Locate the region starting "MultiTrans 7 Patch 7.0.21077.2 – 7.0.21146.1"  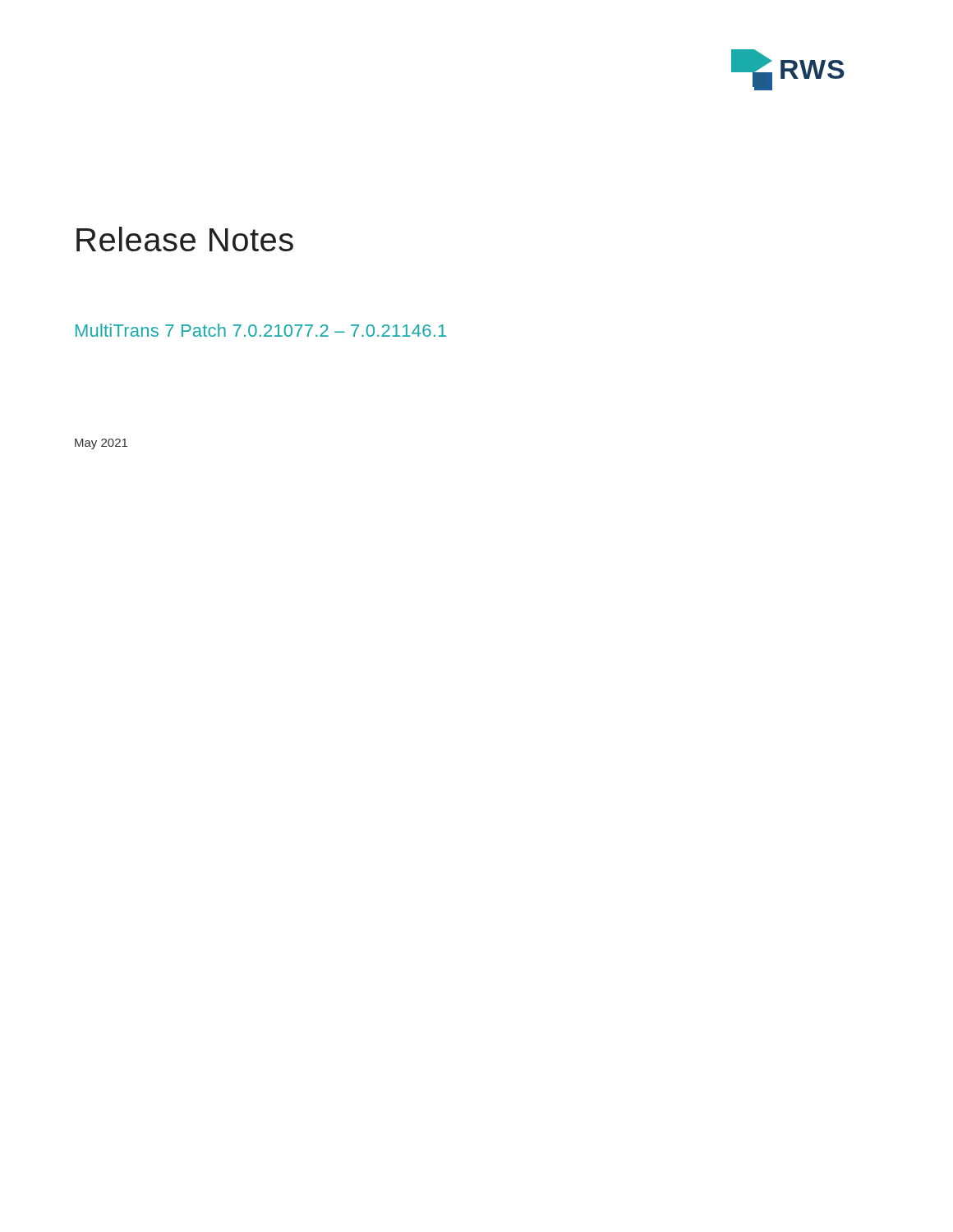tap(261, 331)
